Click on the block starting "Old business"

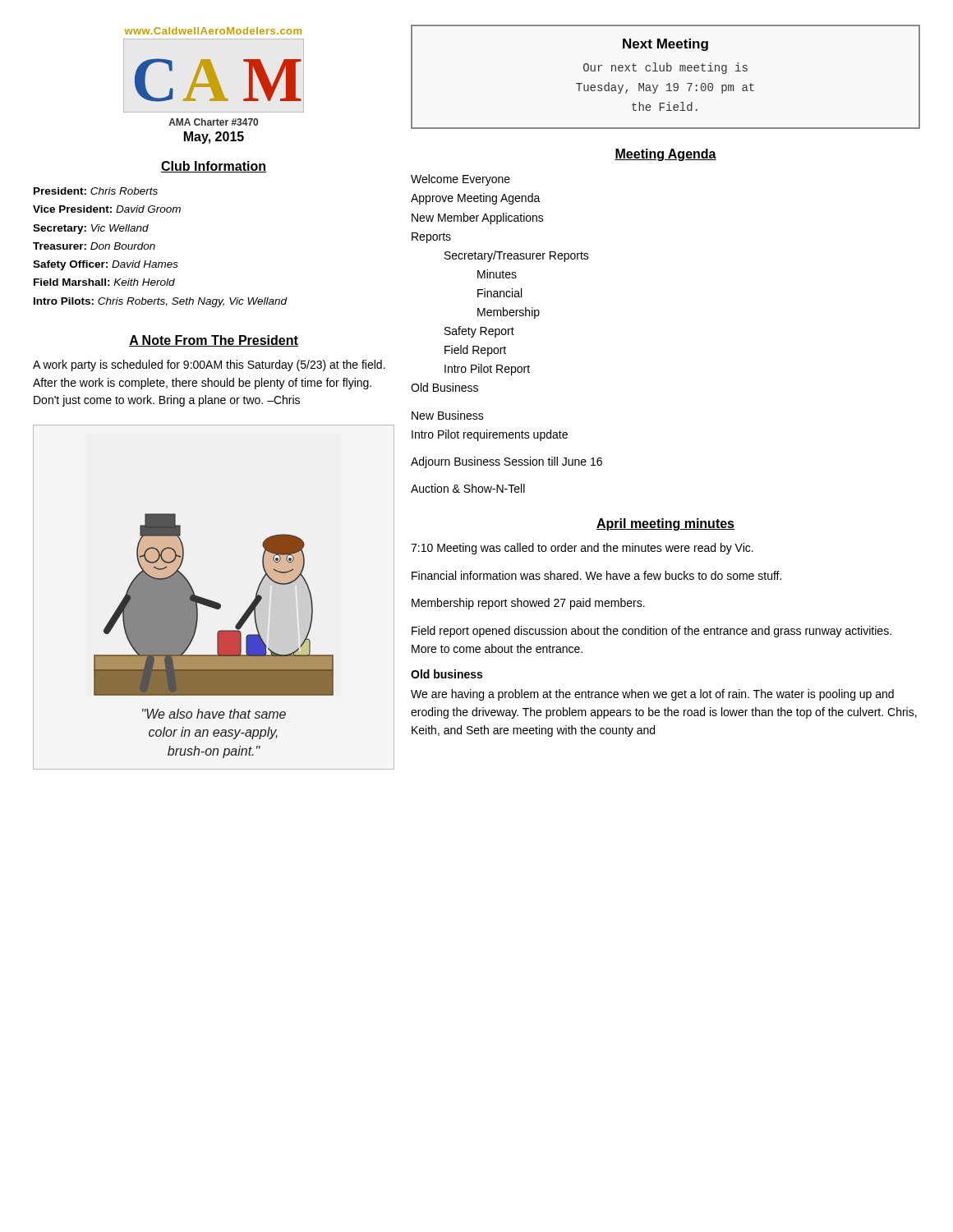click(x=447, y=675)
